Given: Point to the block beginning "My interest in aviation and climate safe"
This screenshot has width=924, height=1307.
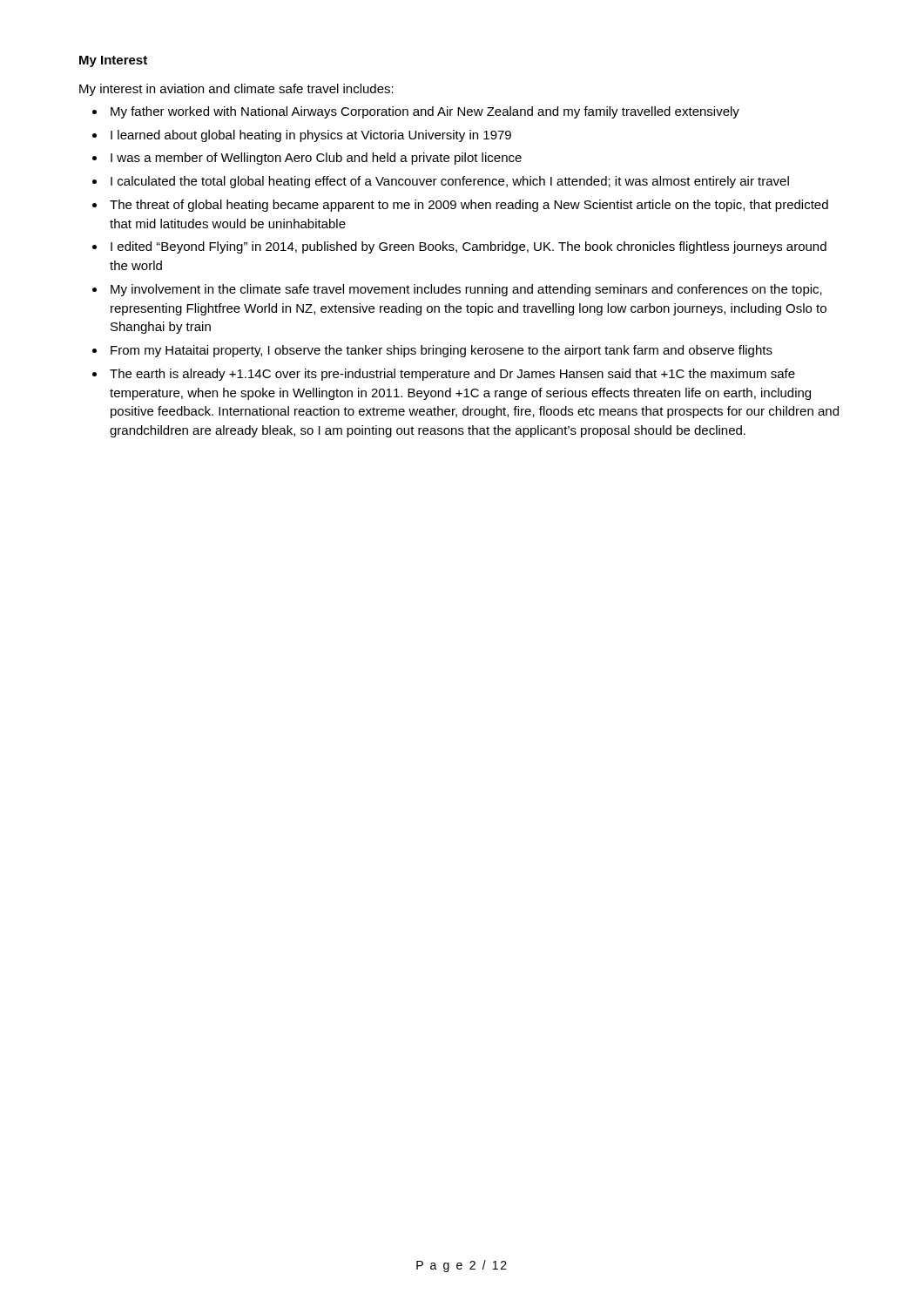Looking at the screenshot, I should (x=236, y=88).
